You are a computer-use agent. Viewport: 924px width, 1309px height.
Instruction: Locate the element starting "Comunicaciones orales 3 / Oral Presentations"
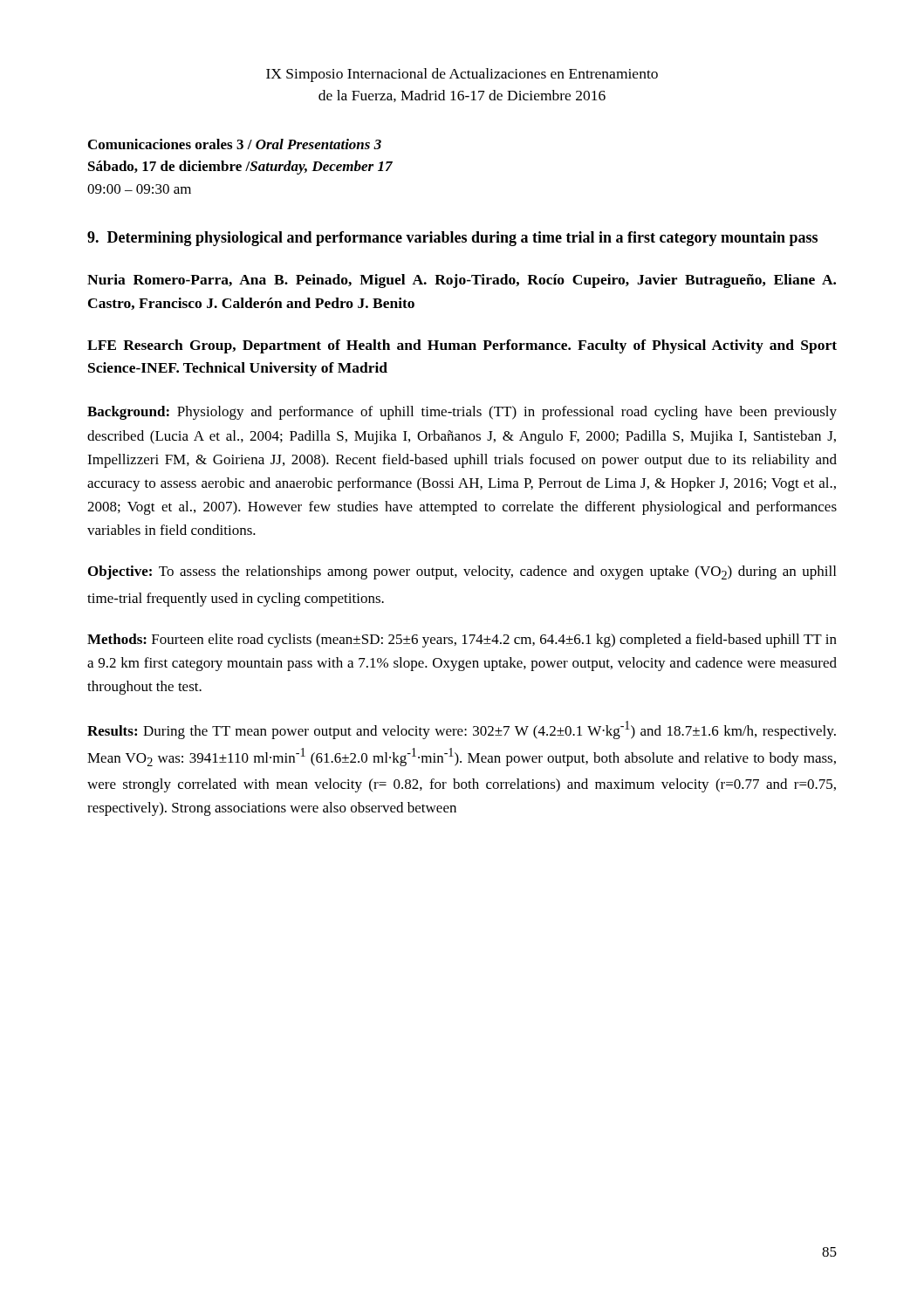(x=240, y=166)
